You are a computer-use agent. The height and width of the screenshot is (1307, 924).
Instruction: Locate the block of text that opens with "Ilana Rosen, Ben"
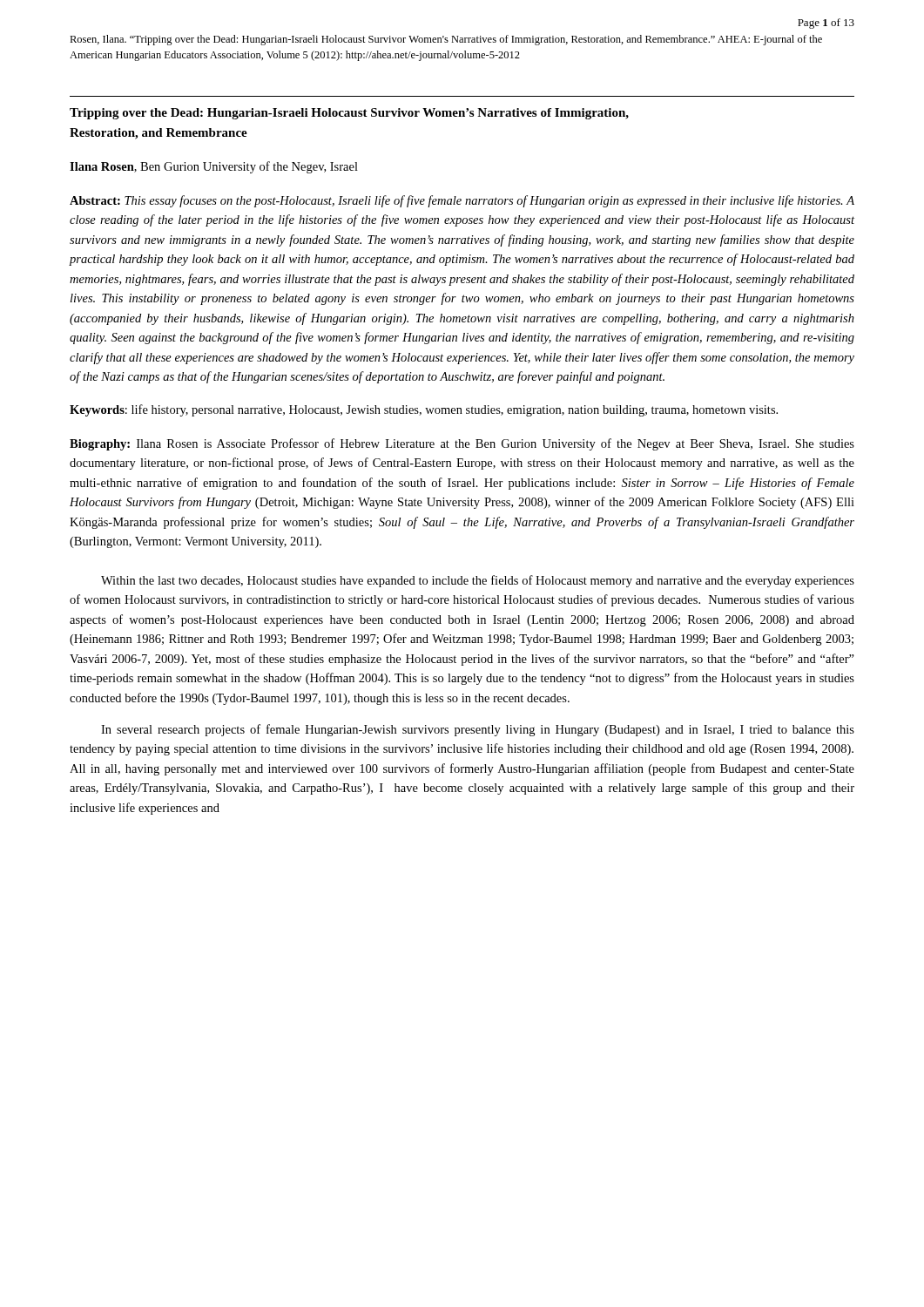214,166
